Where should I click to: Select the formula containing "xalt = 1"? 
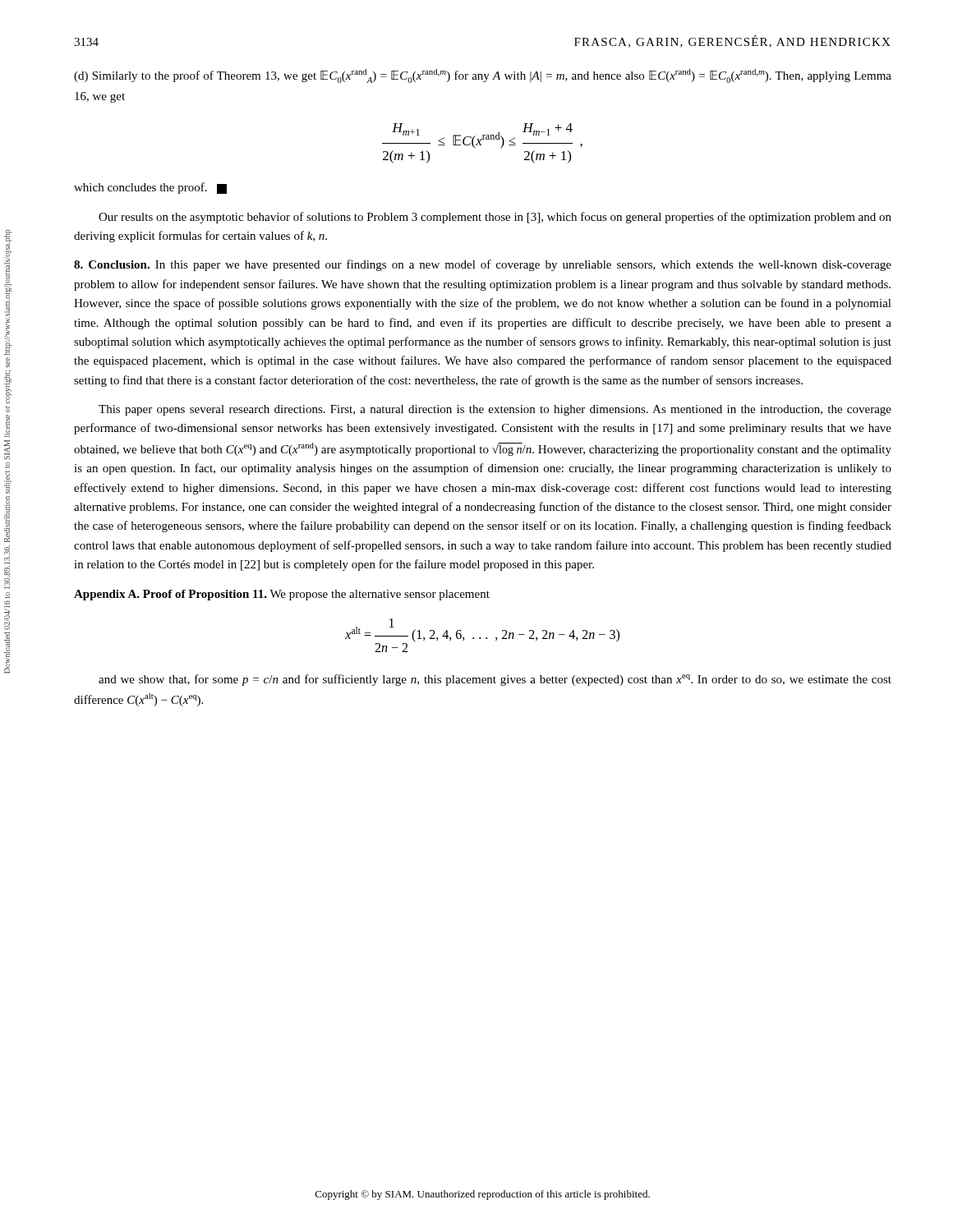click(x=483, y=636)
